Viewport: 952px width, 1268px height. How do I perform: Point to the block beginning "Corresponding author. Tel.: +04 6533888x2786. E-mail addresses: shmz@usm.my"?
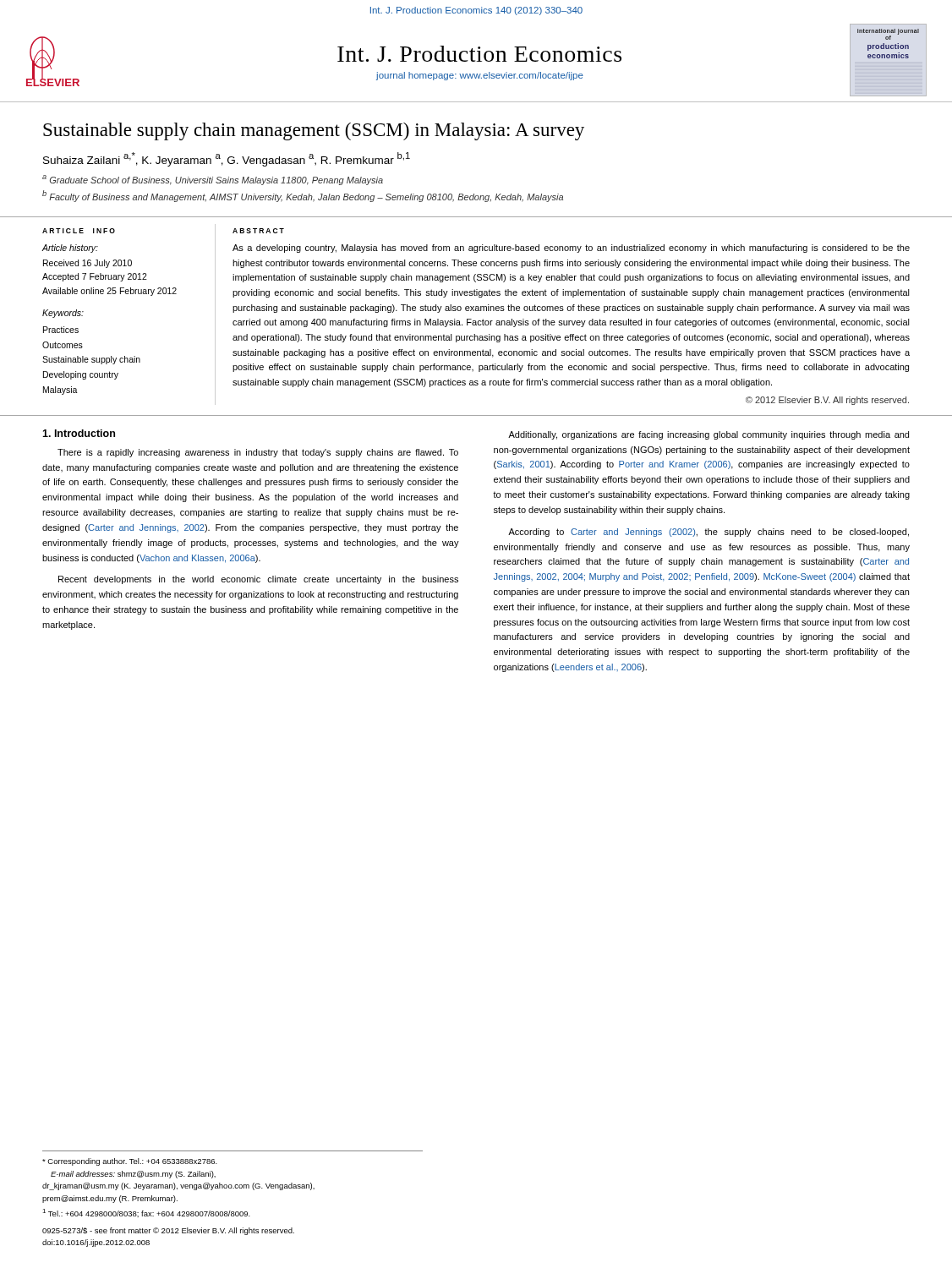click(232, 1188)
